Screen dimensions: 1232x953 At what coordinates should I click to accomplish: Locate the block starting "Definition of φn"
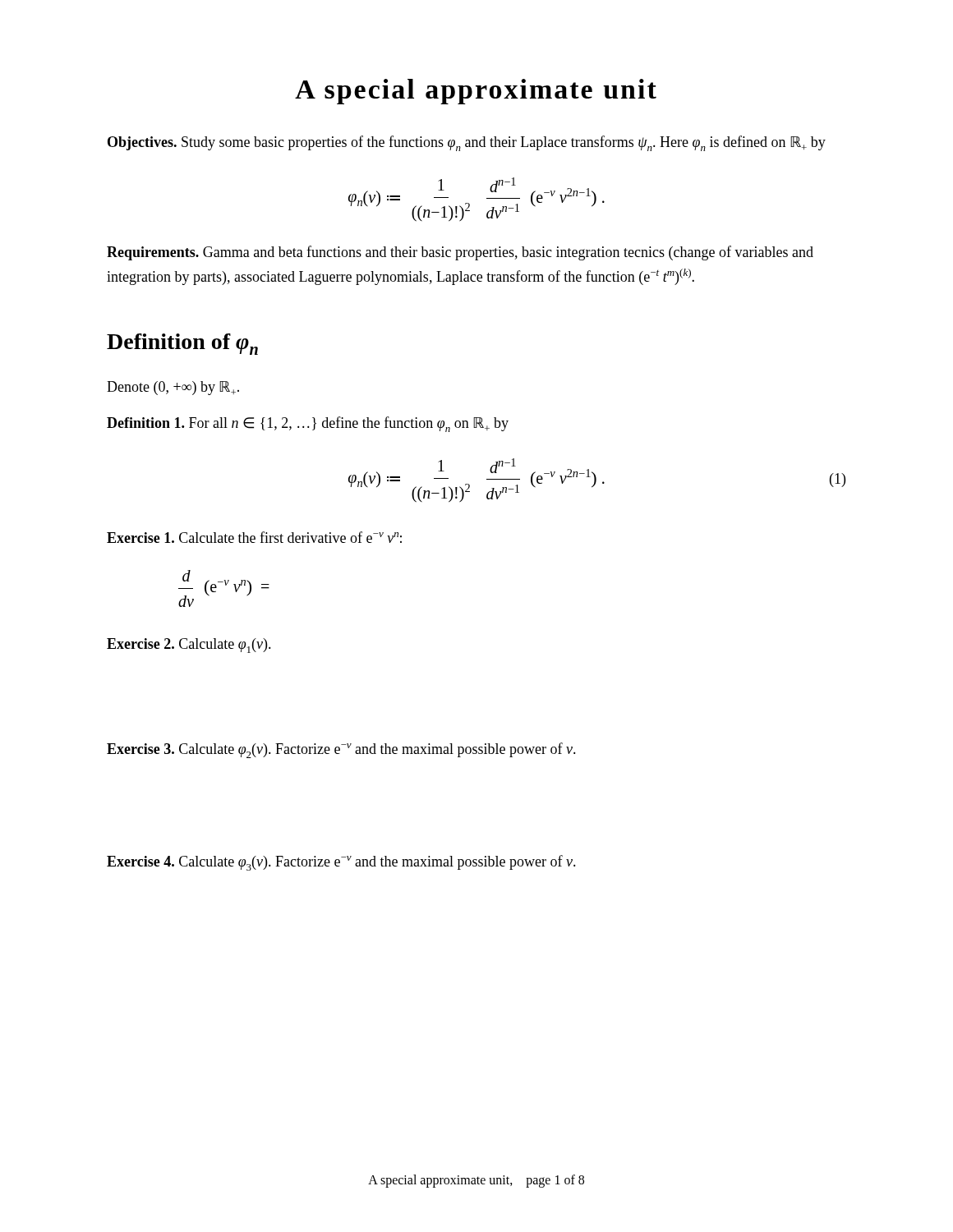click(x=183, y=343)
